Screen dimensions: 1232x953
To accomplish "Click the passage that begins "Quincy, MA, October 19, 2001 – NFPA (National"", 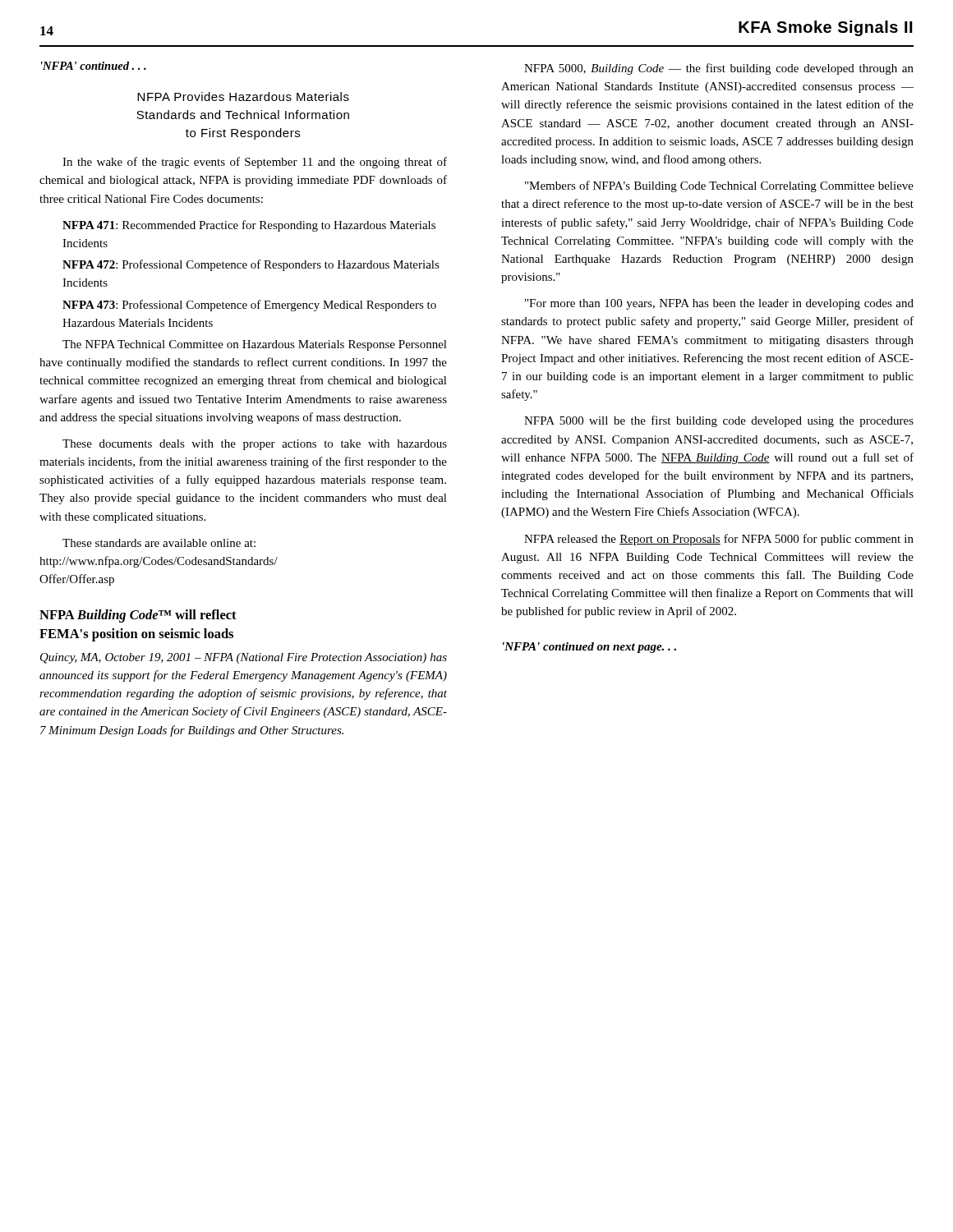I will (243, 693).
